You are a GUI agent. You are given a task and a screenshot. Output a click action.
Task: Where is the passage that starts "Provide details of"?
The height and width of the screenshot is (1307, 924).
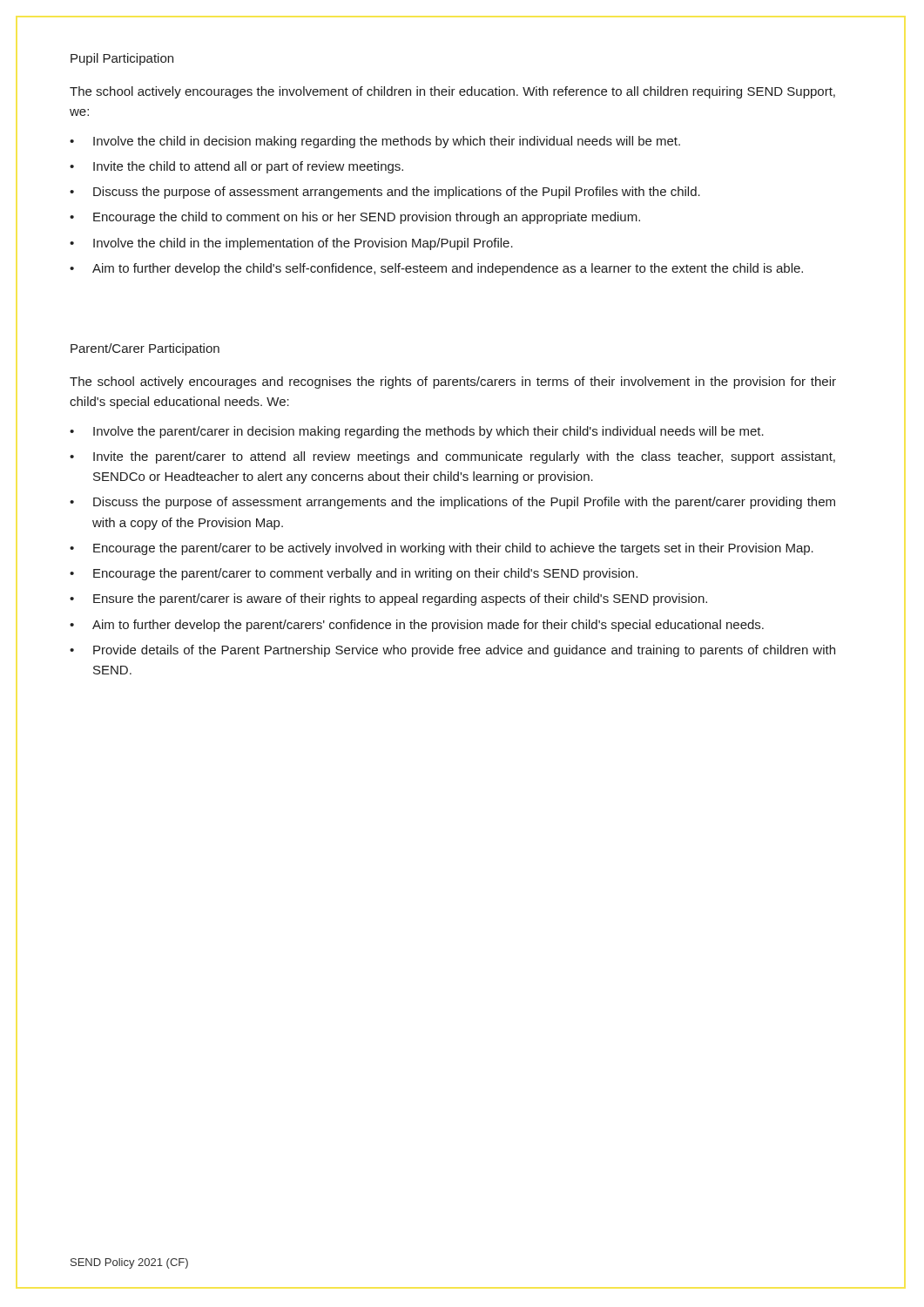464,660
